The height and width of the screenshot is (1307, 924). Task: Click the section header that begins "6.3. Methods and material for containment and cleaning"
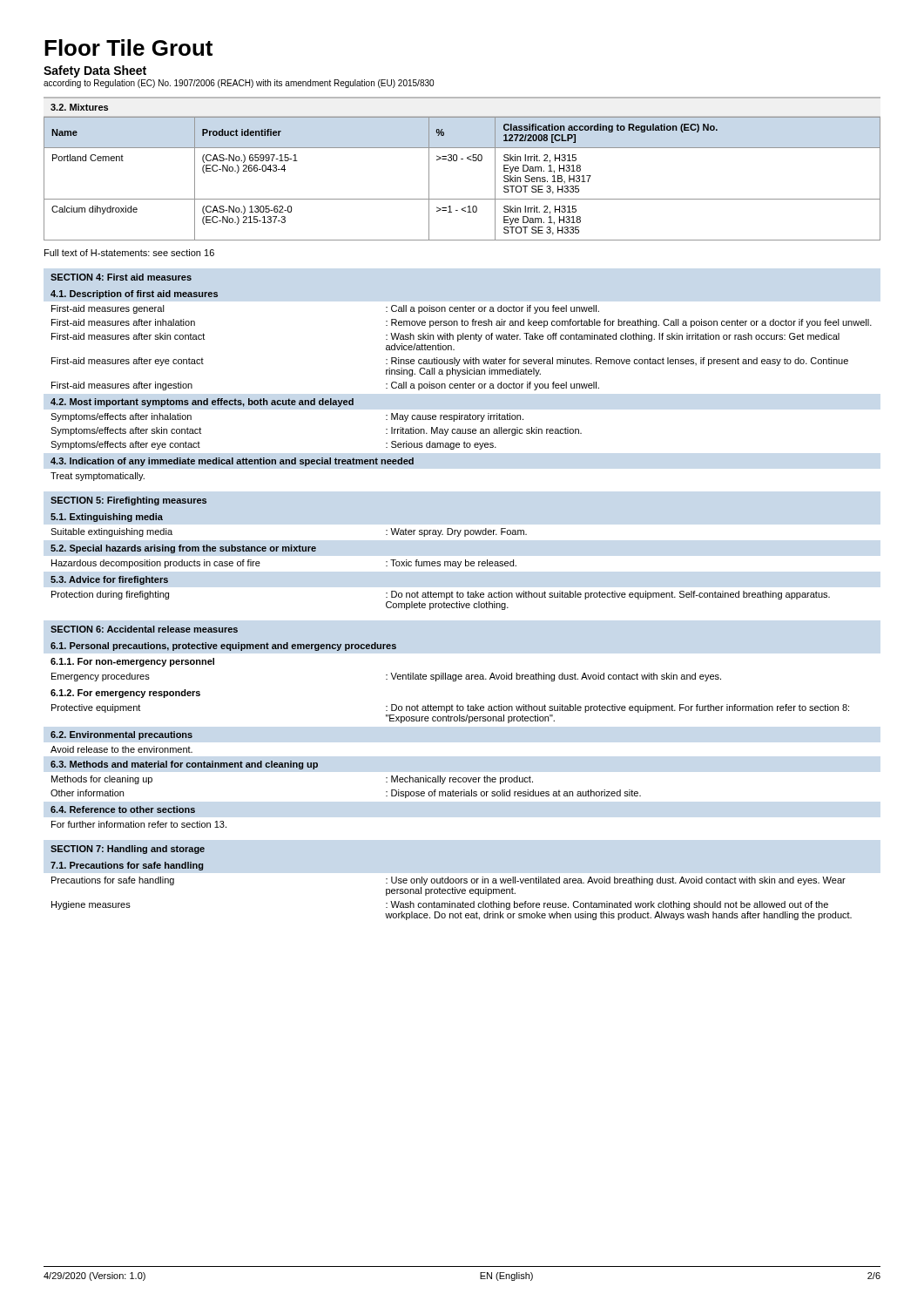point(184,764)
